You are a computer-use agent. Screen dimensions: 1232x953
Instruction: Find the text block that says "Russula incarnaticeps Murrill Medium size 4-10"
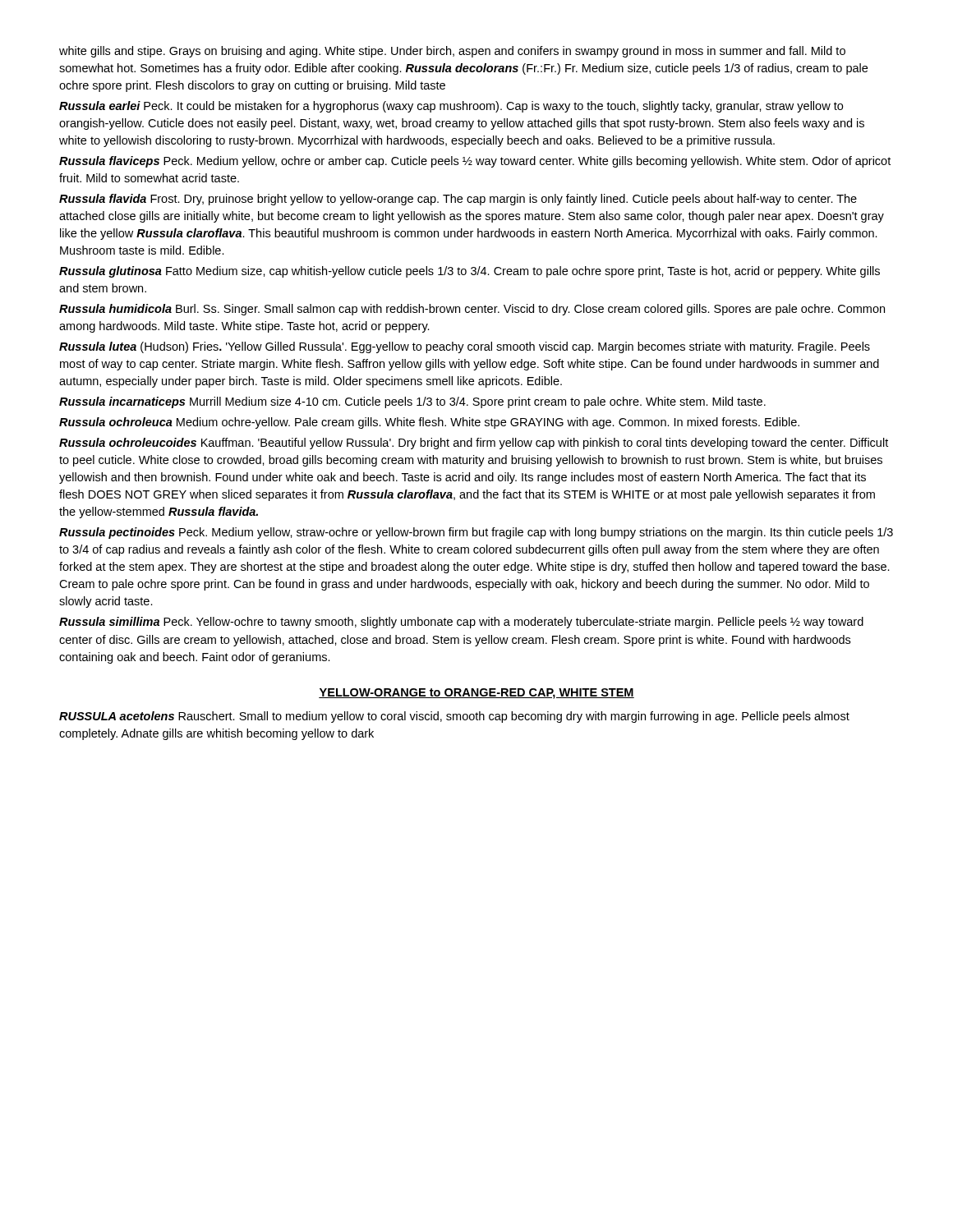coord(413,402)
